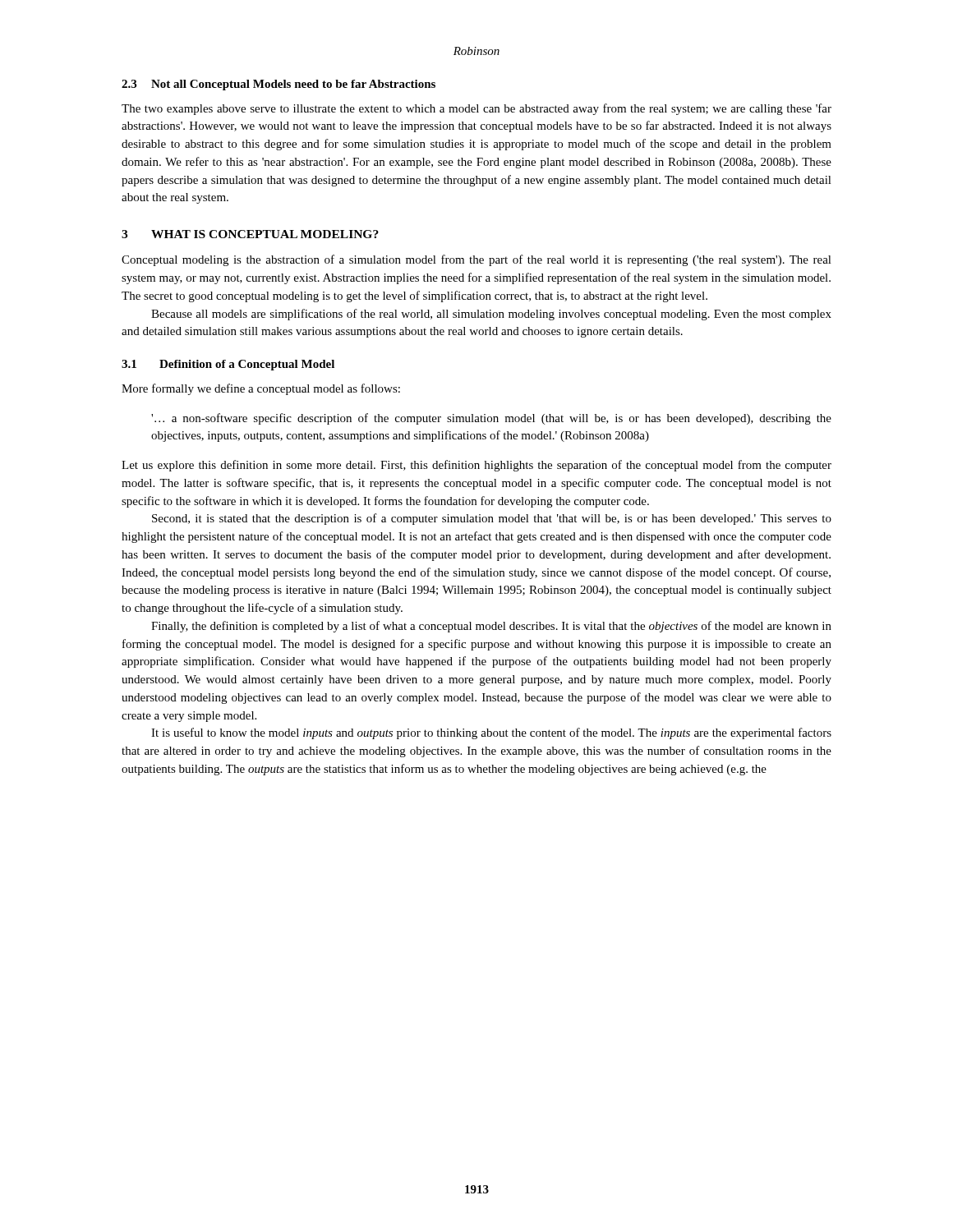Find the block on this page that starts "'… a non-software specific description of the"

491,427
